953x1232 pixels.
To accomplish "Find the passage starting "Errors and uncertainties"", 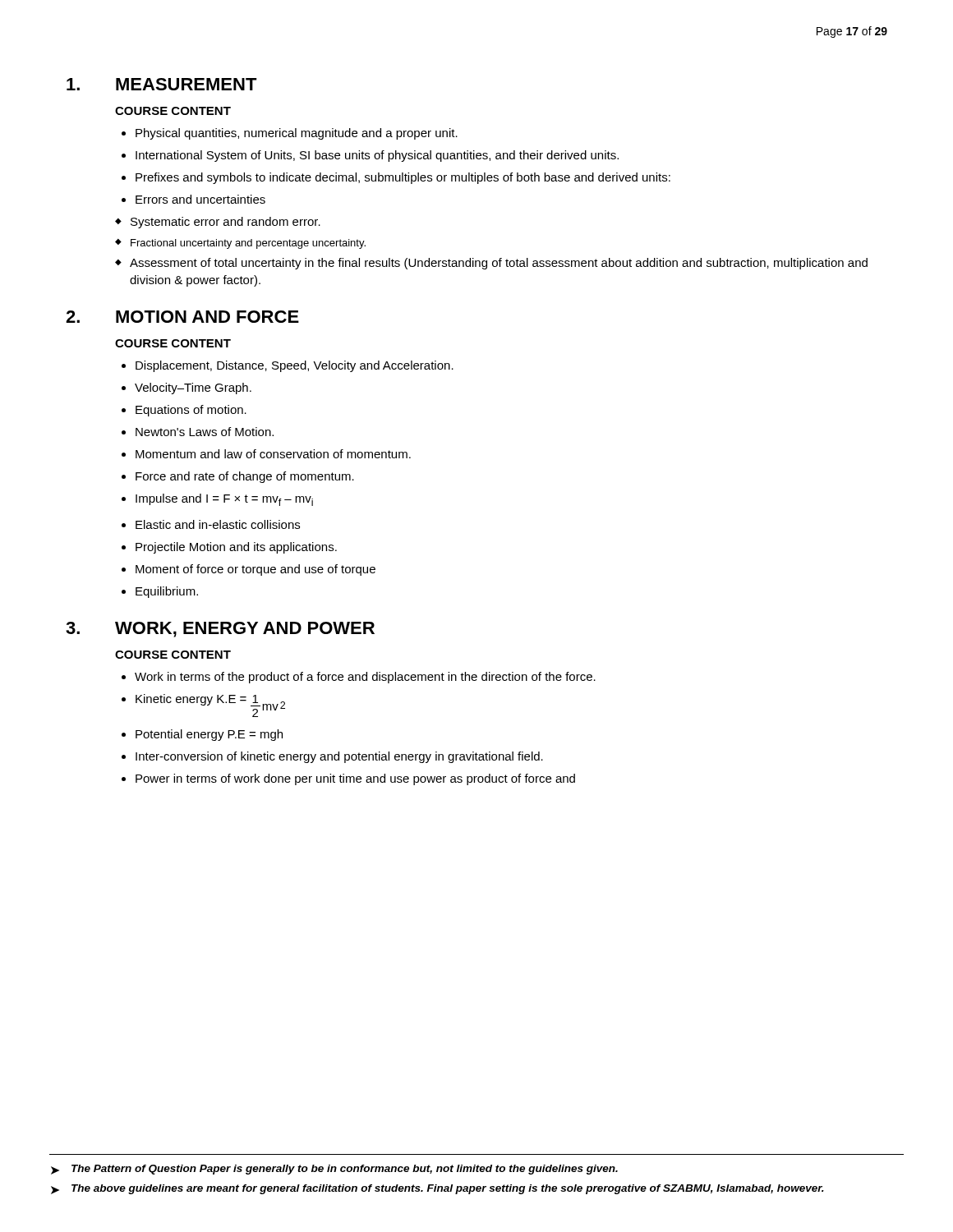I will click(x=200, y=199).
